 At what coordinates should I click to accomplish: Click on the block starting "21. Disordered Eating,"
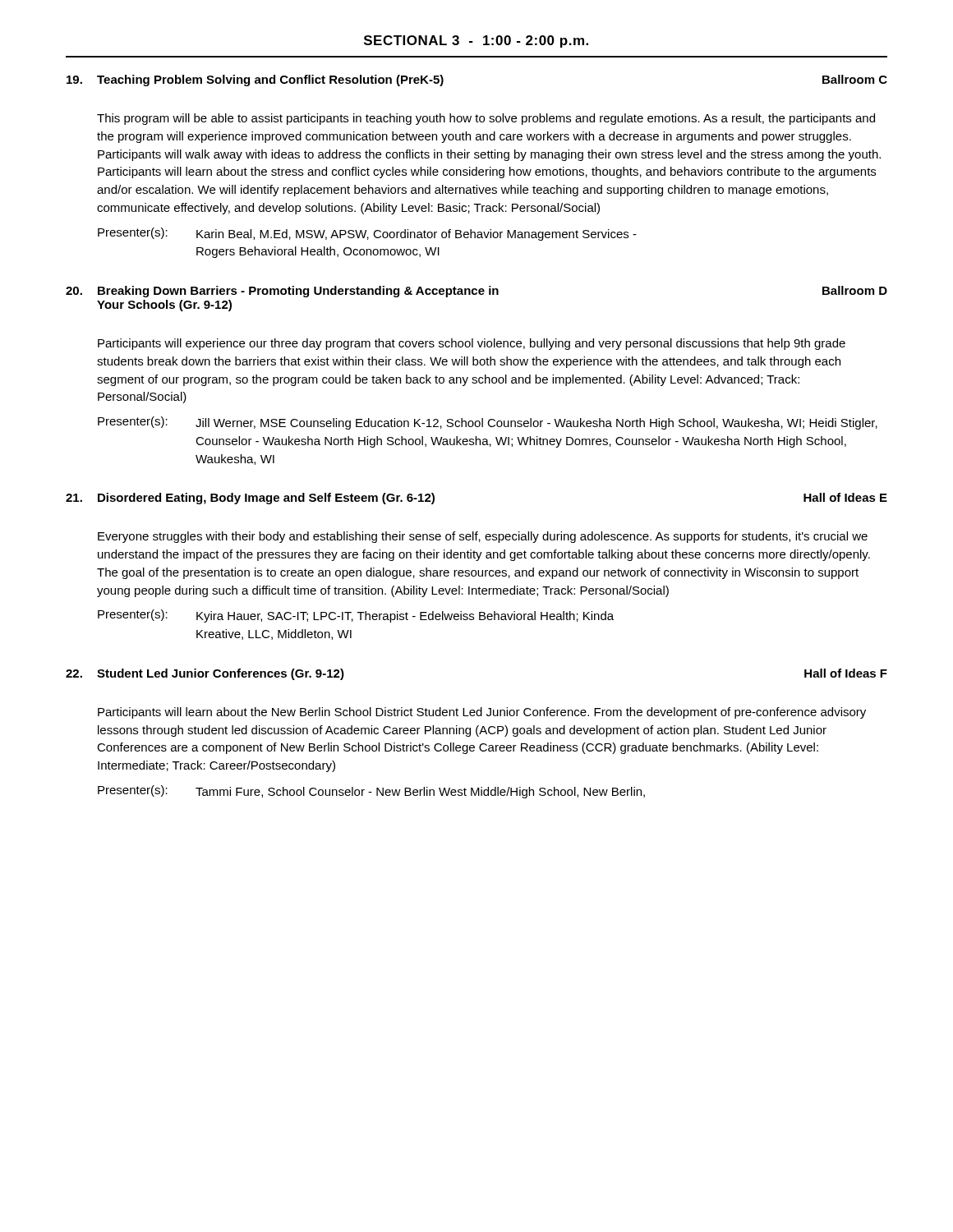[x=266, y=498]
